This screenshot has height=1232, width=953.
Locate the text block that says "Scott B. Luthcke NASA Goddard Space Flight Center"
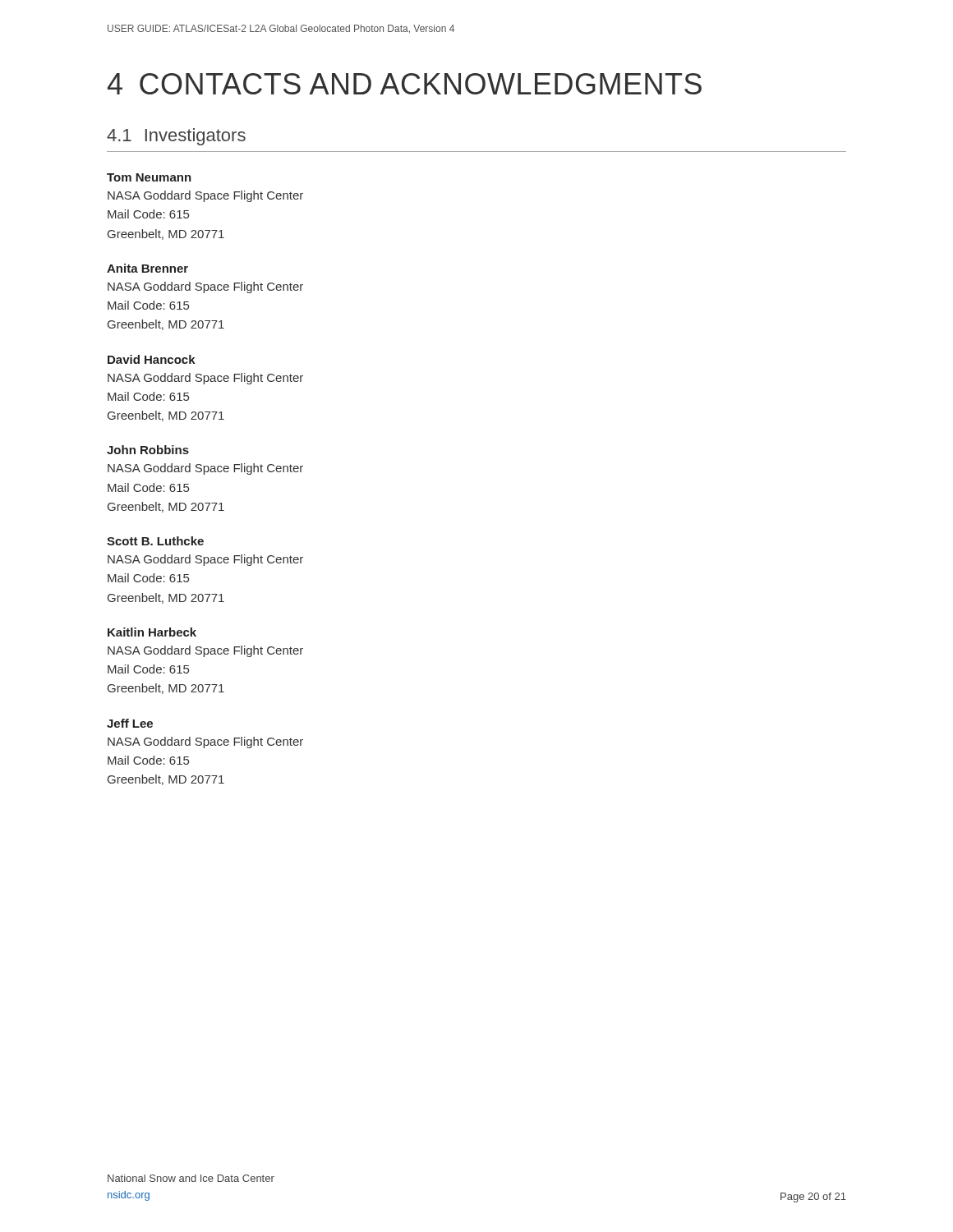click(155, 541)
